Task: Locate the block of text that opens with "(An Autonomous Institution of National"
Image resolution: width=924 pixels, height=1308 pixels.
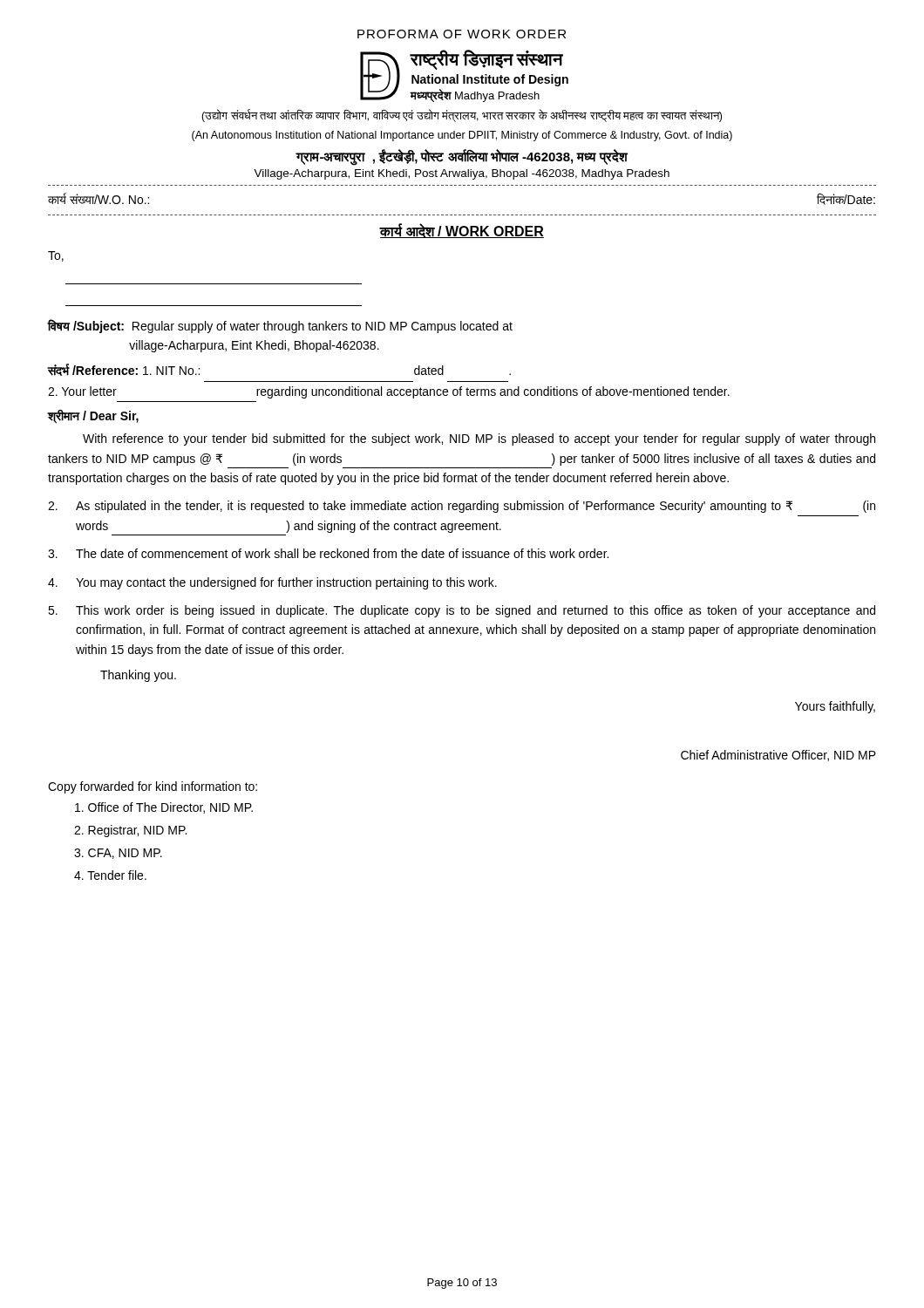Action: 462,135
